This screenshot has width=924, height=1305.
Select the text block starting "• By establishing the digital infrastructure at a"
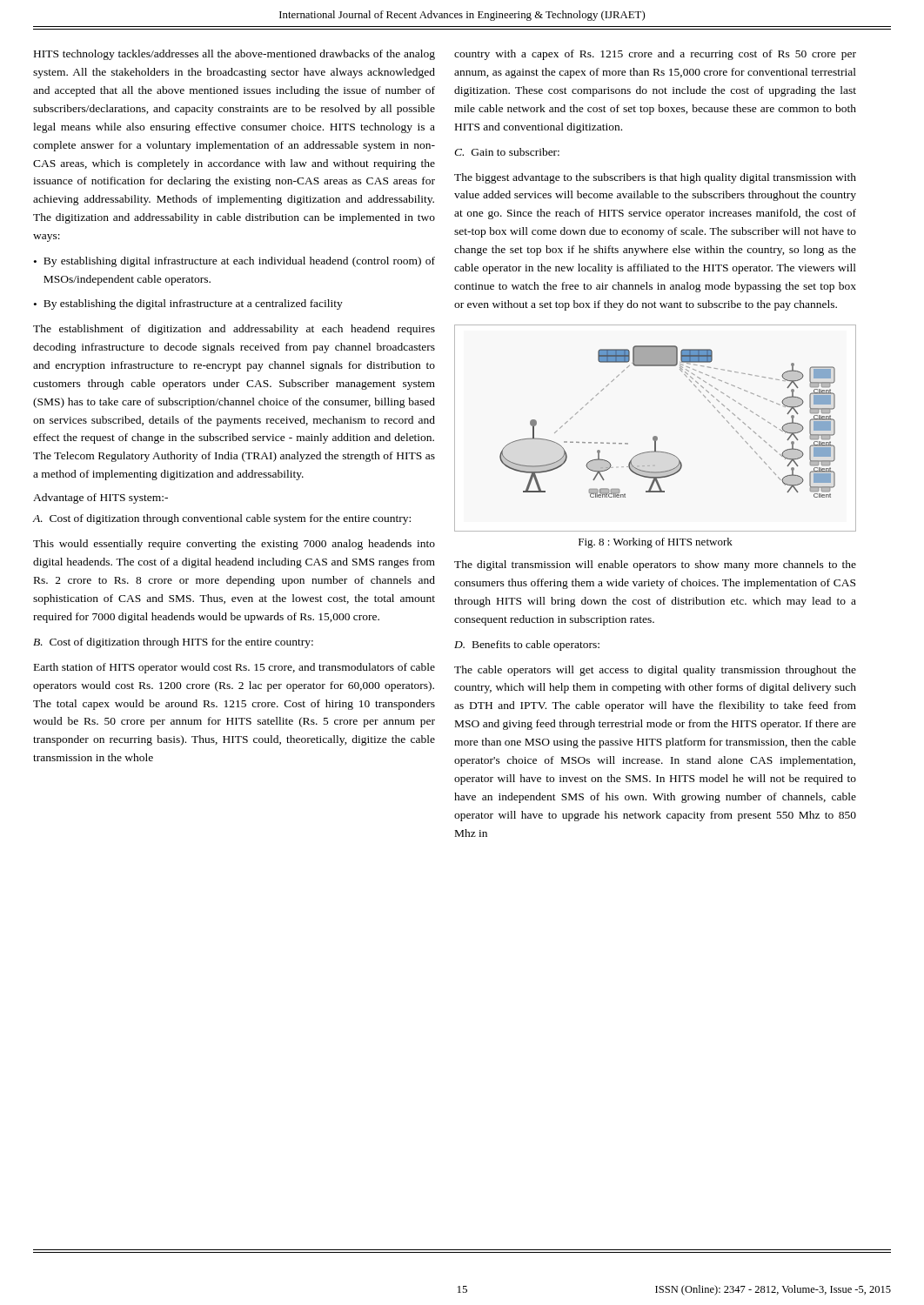coord(188,304)
